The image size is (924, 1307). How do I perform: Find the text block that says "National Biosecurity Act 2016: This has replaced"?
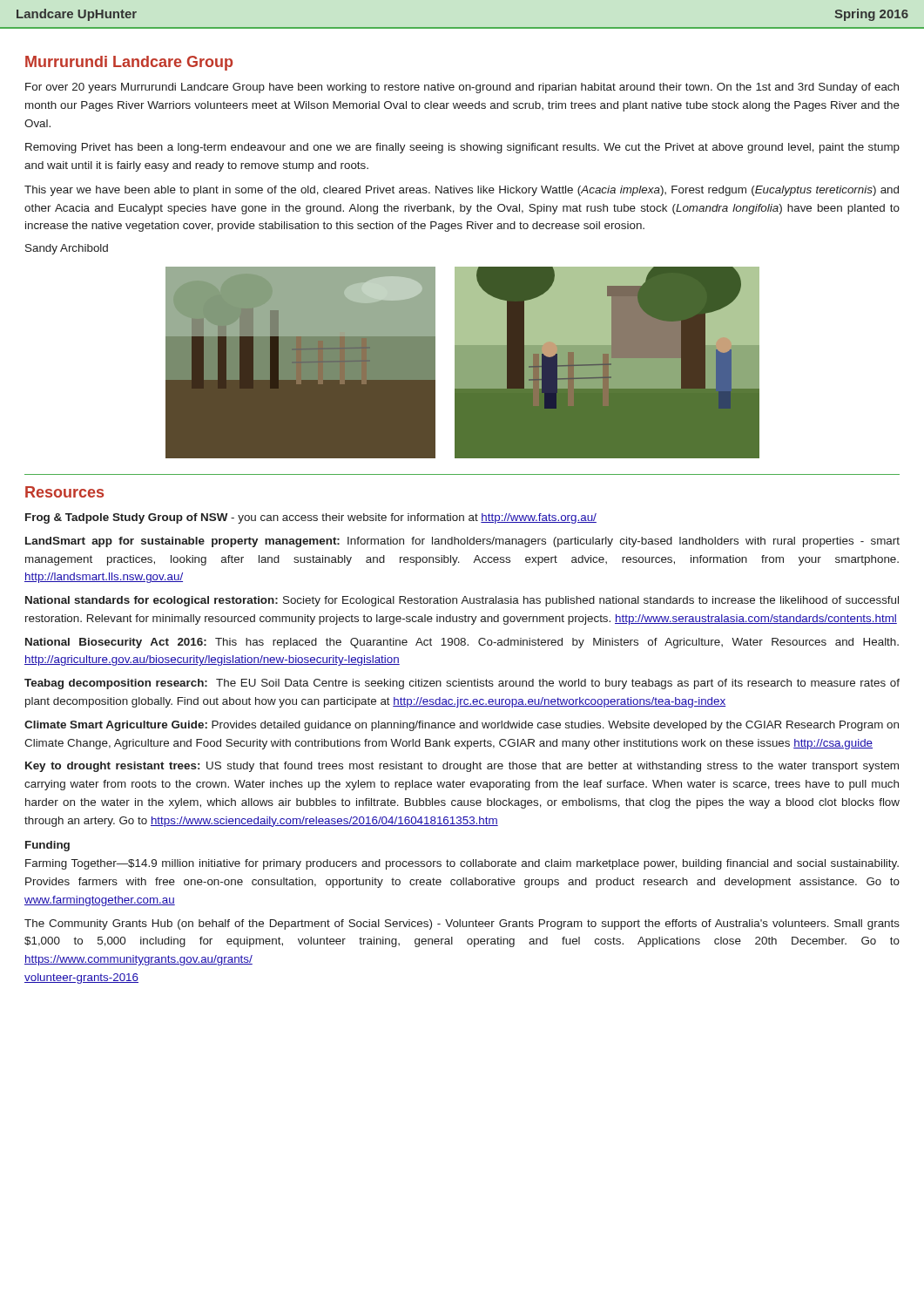462,651
